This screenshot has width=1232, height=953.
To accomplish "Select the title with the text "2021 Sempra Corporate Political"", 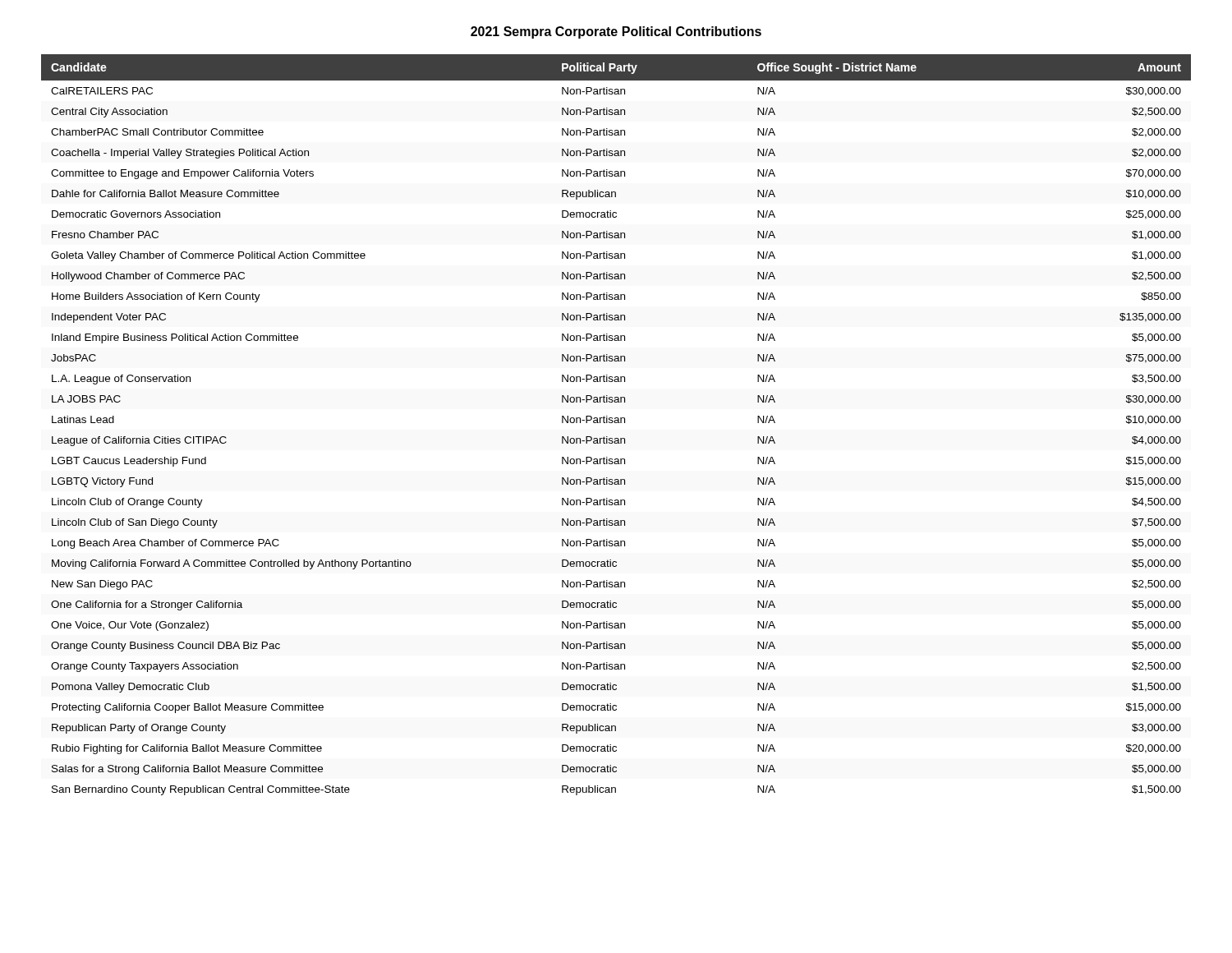I will coord(616,32).
